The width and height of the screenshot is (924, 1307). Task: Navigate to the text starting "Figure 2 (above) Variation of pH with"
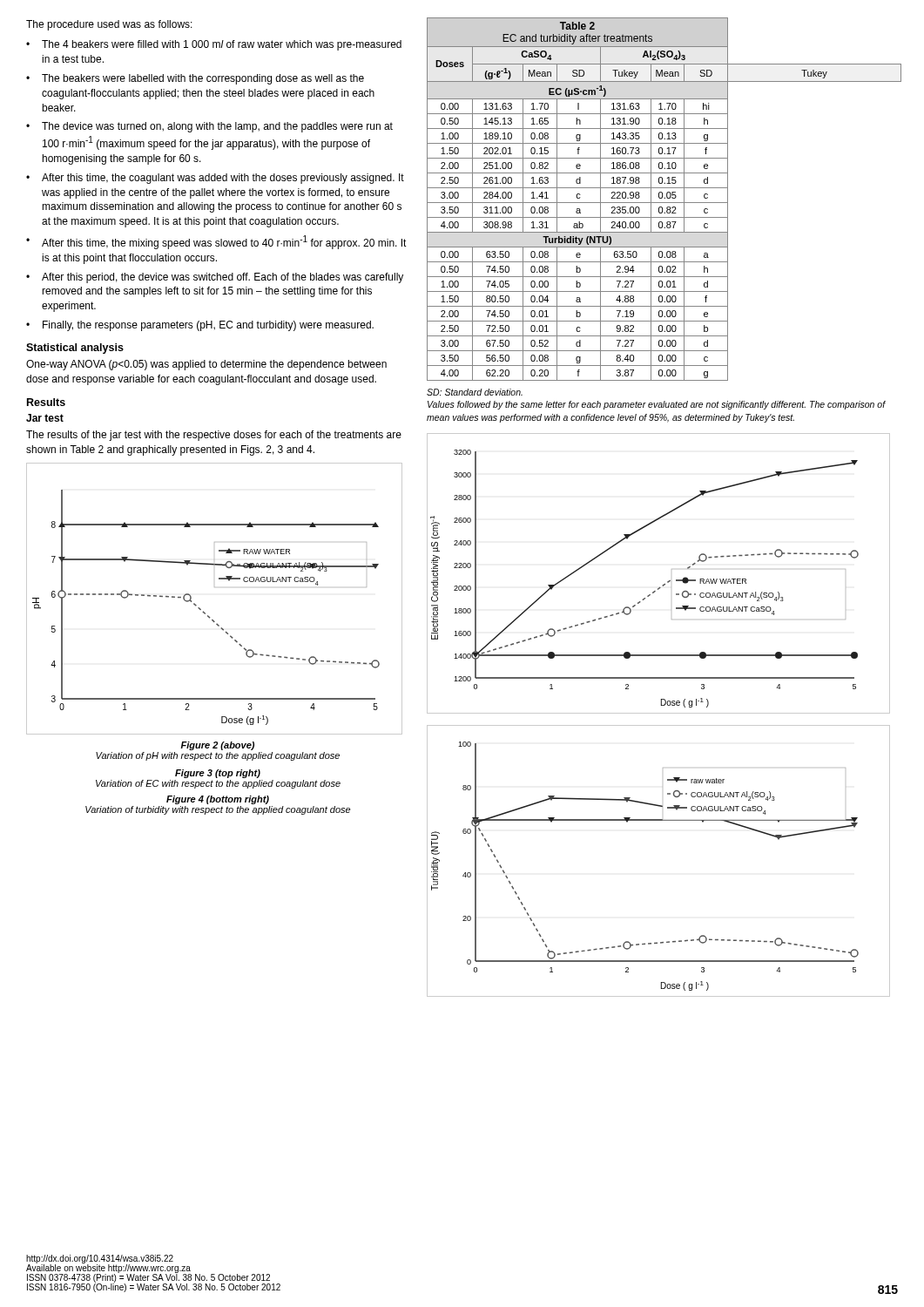click(x=218, y=750)
